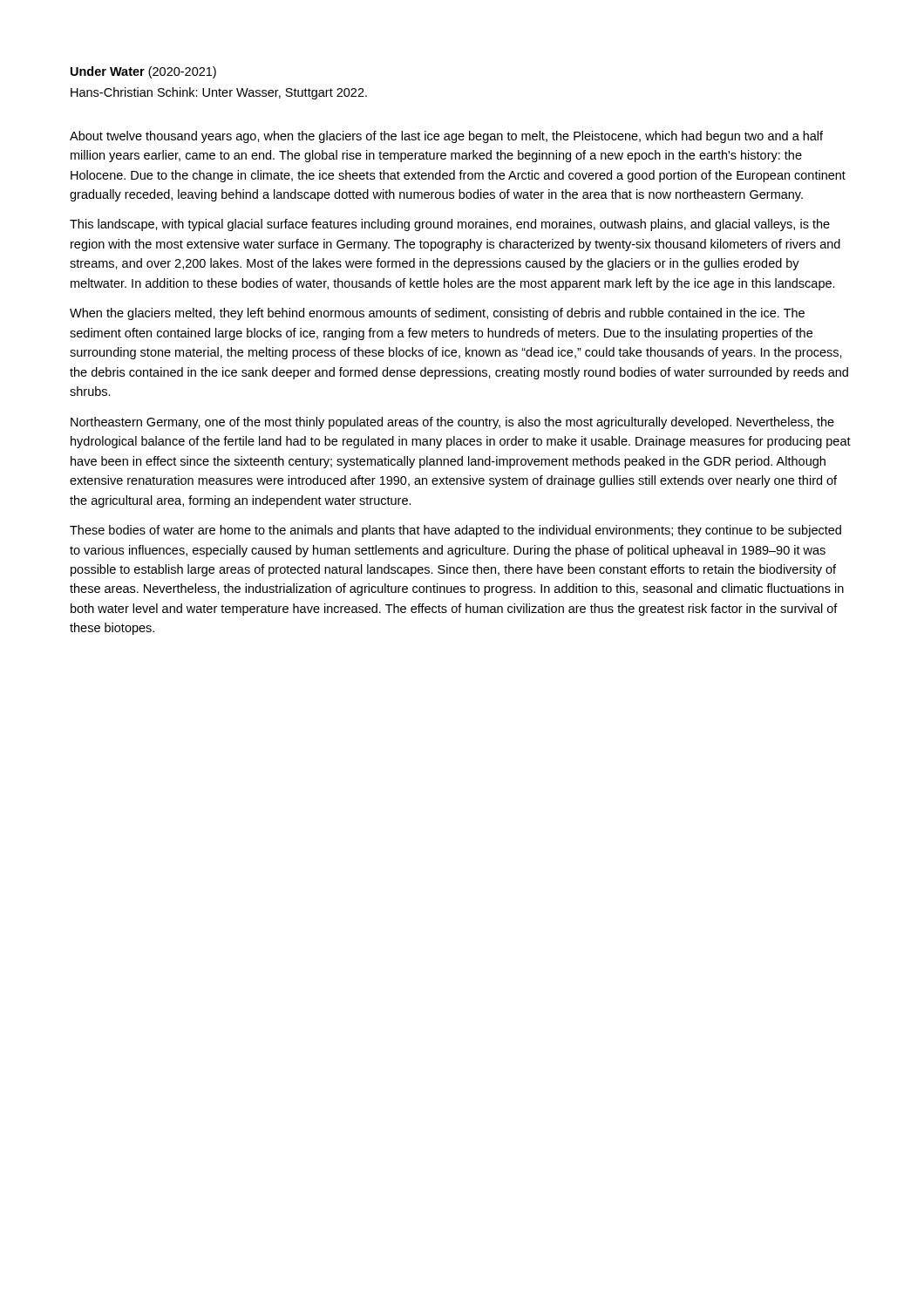
Task: Select the text starting "When the glaciers melted, they left behind enormous"
Action: tap(459, 353)
